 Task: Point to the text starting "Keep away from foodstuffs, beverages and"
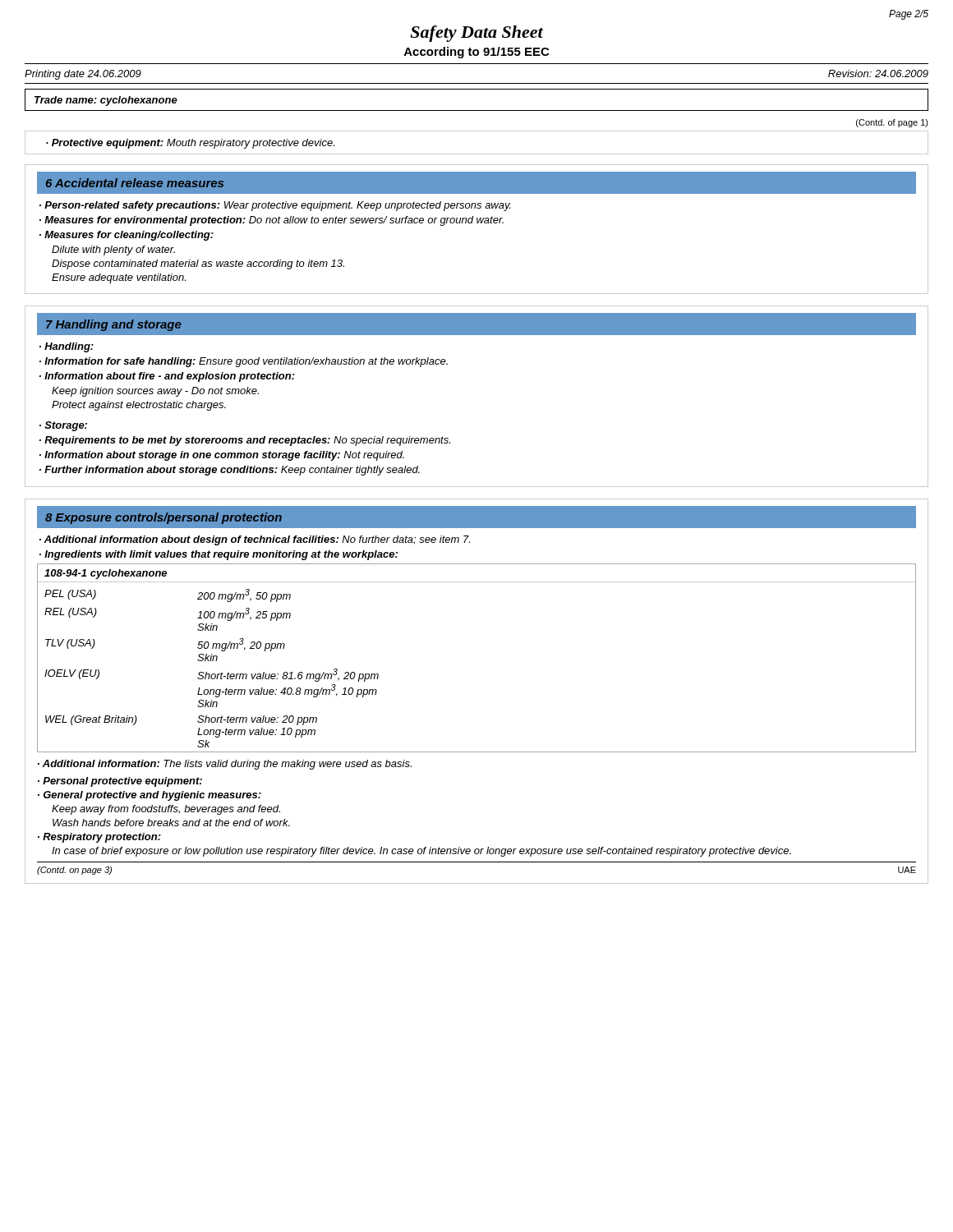click(x=167, y=808)
